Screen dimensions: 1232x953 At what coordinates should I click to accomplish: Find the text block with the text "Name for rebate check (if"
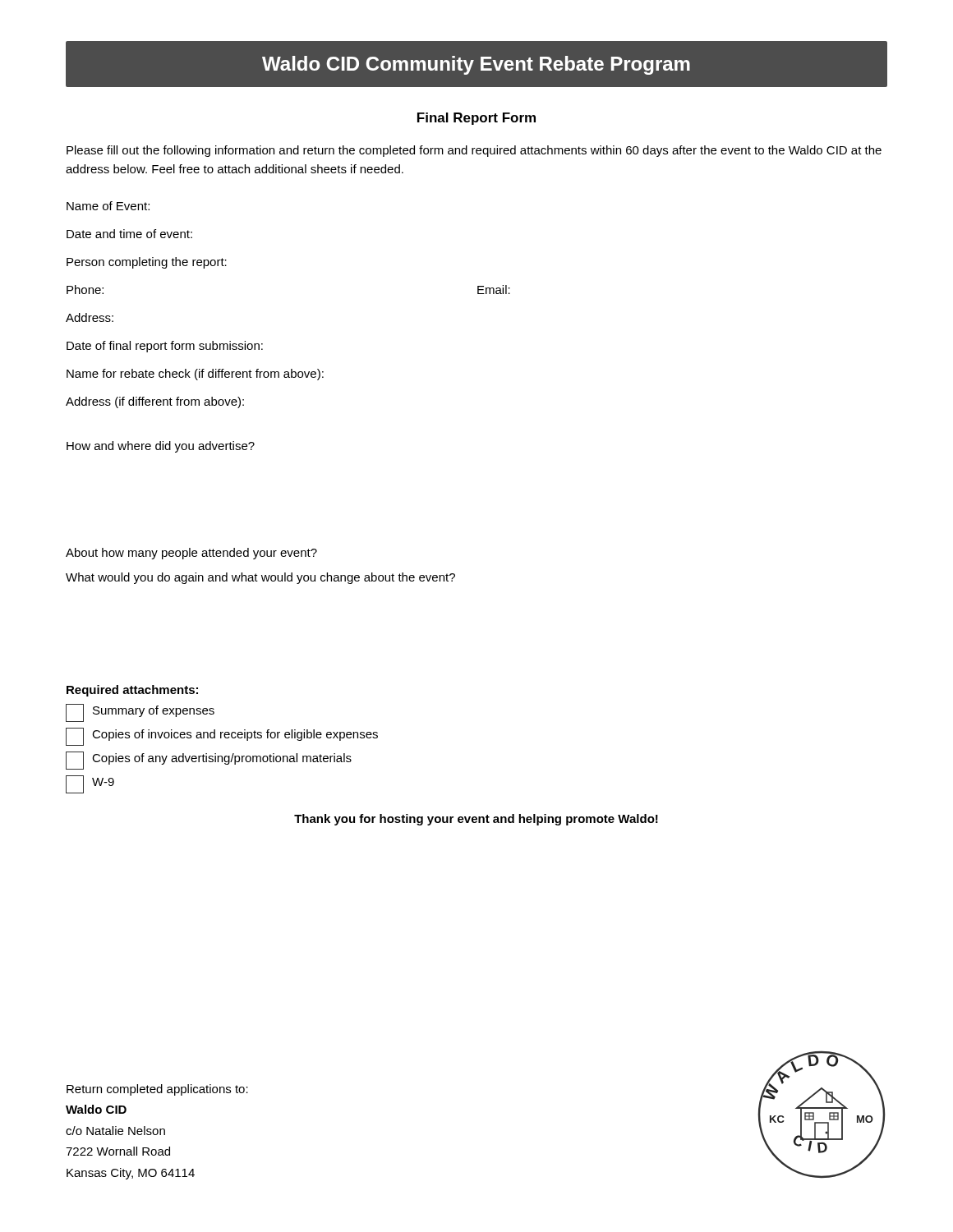click(x=195, y=373)
